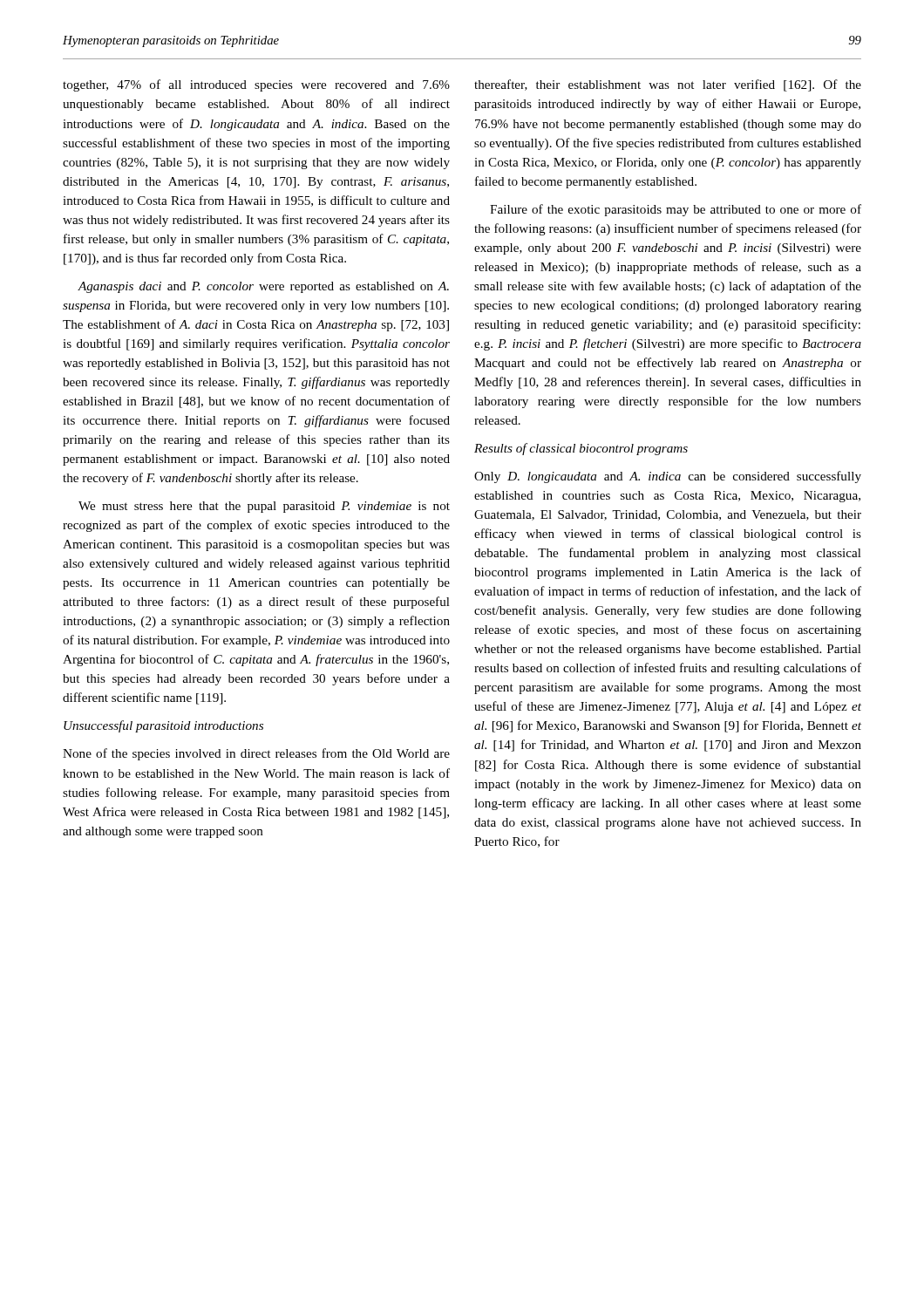
Task: Find the block on this page that starts "together, 47% of all"
Action: [x=256, y=171]
